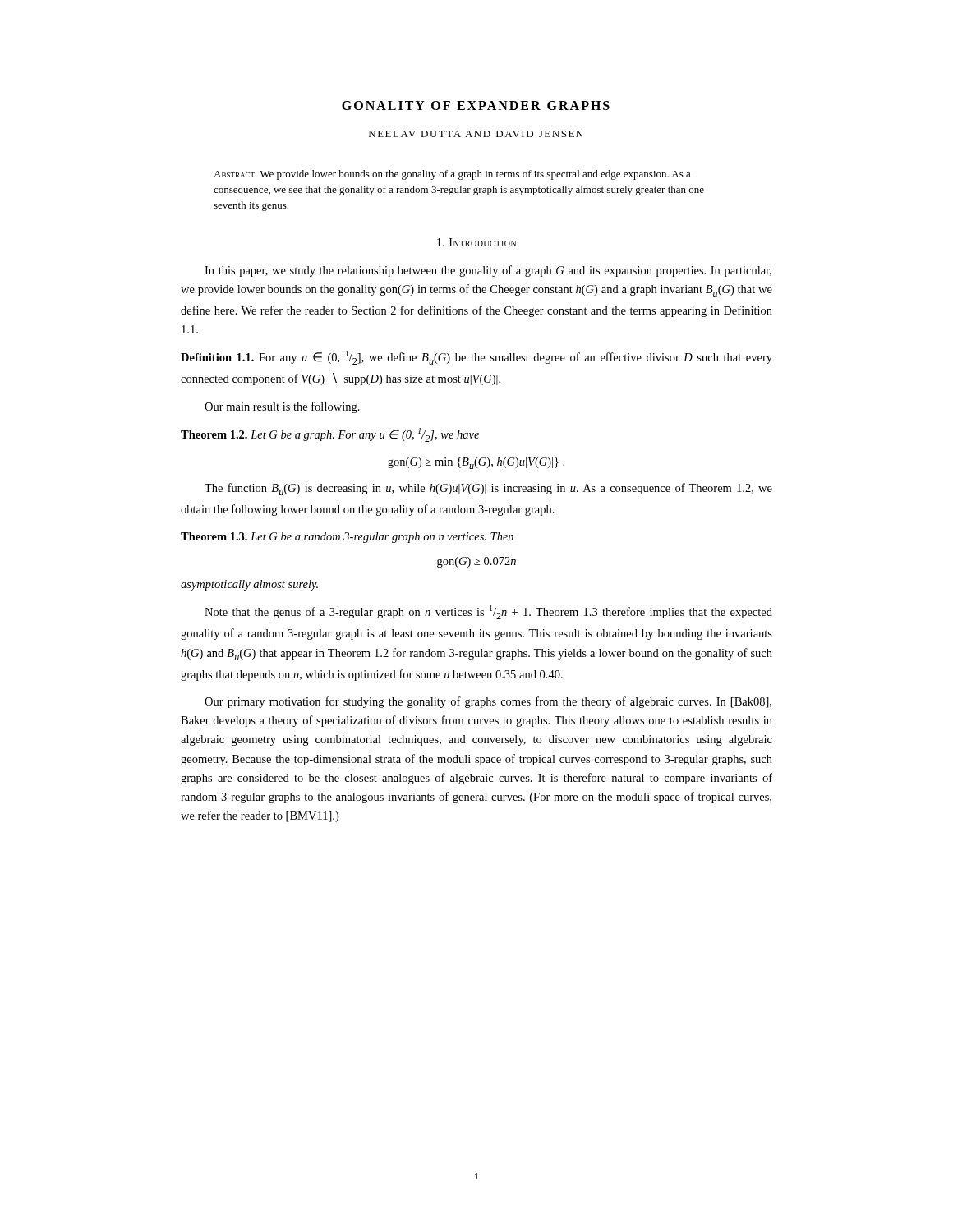Point to the block beginning "In this paper, we study the relationship"

tap(476, 300)
